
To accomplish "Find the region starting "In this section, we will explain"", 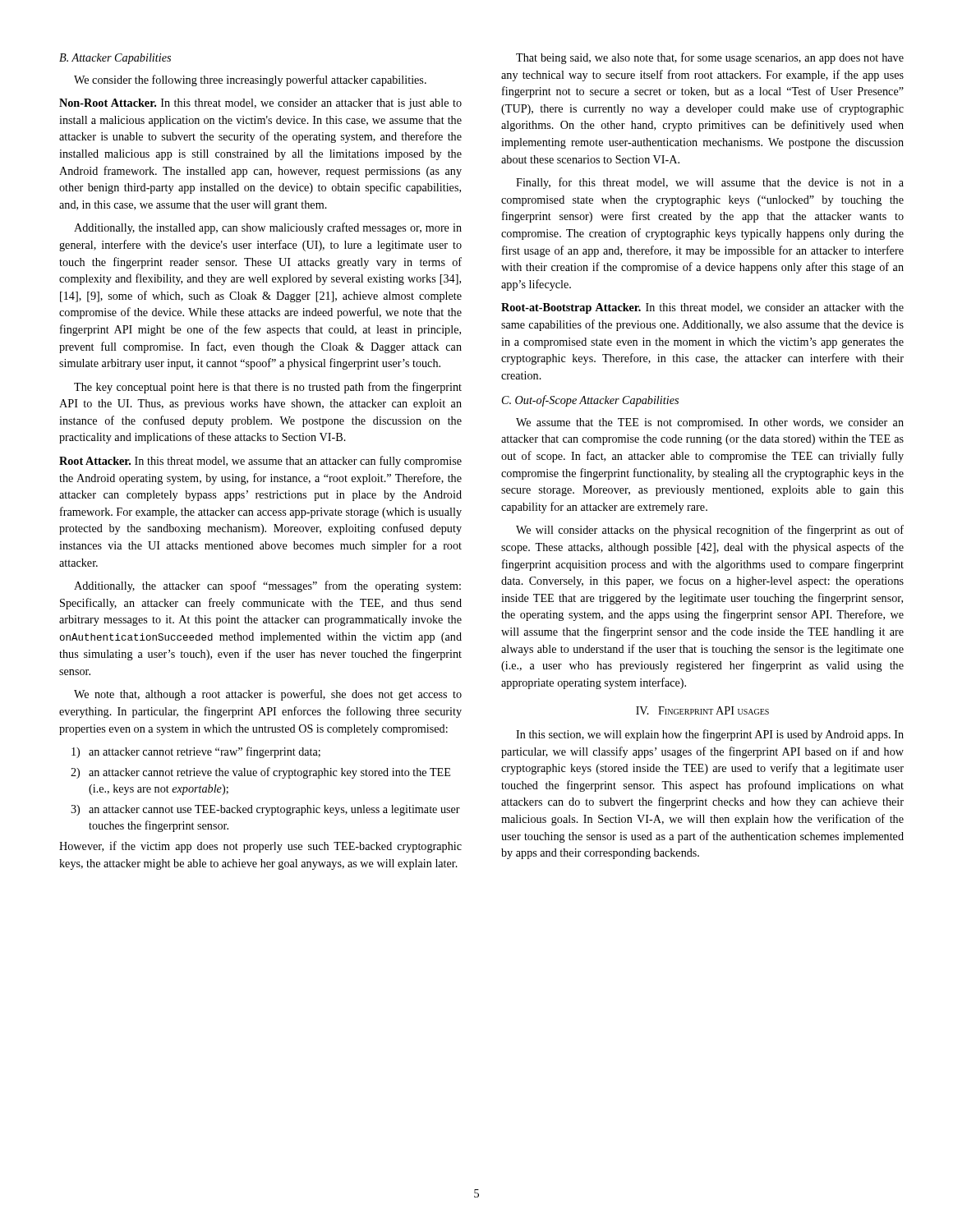I will [702, 793].
